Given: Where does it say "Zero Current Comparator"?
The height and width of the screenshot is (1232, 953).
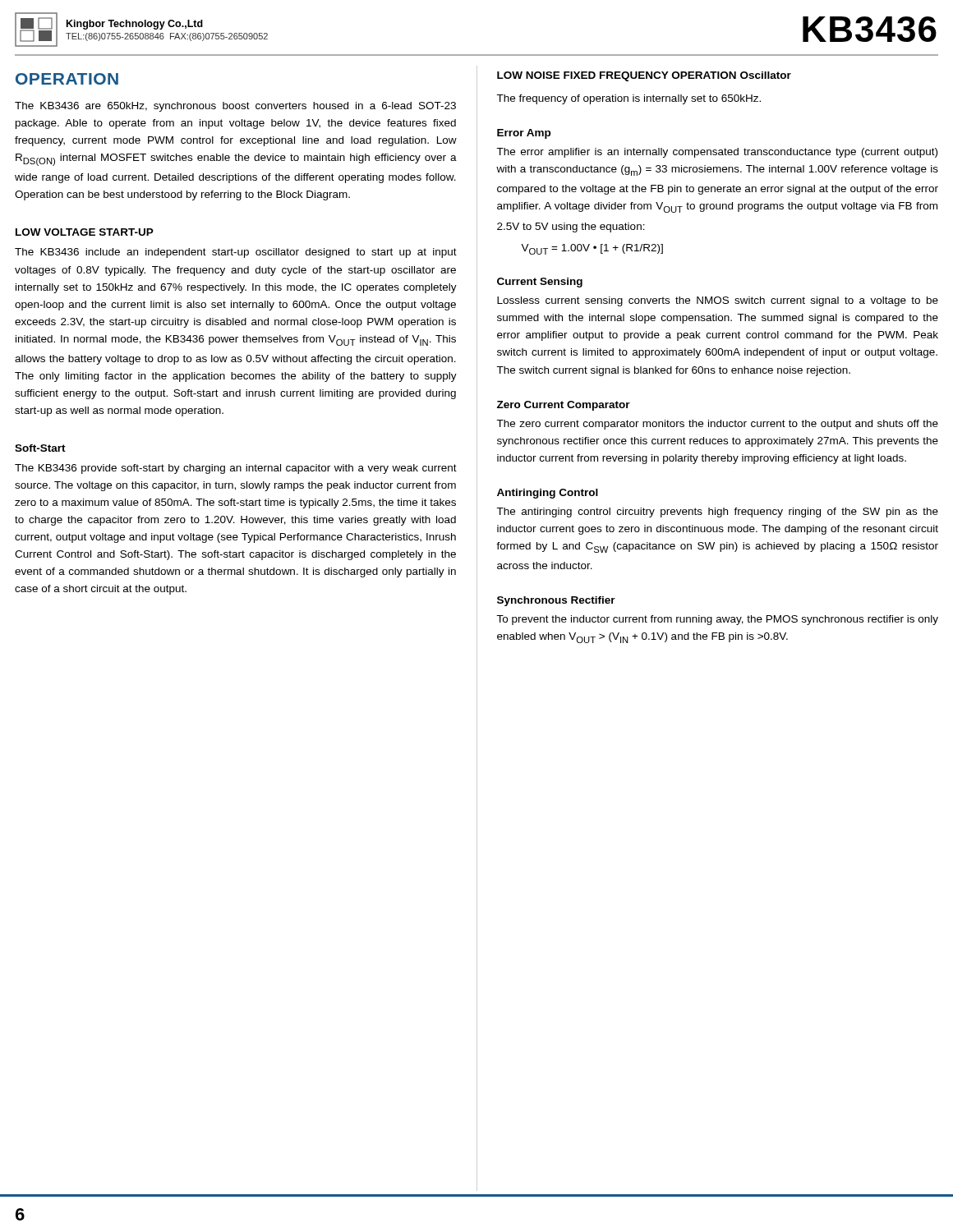Looking at the screenshot, I should pyautogui.click(x=563, y=404).
